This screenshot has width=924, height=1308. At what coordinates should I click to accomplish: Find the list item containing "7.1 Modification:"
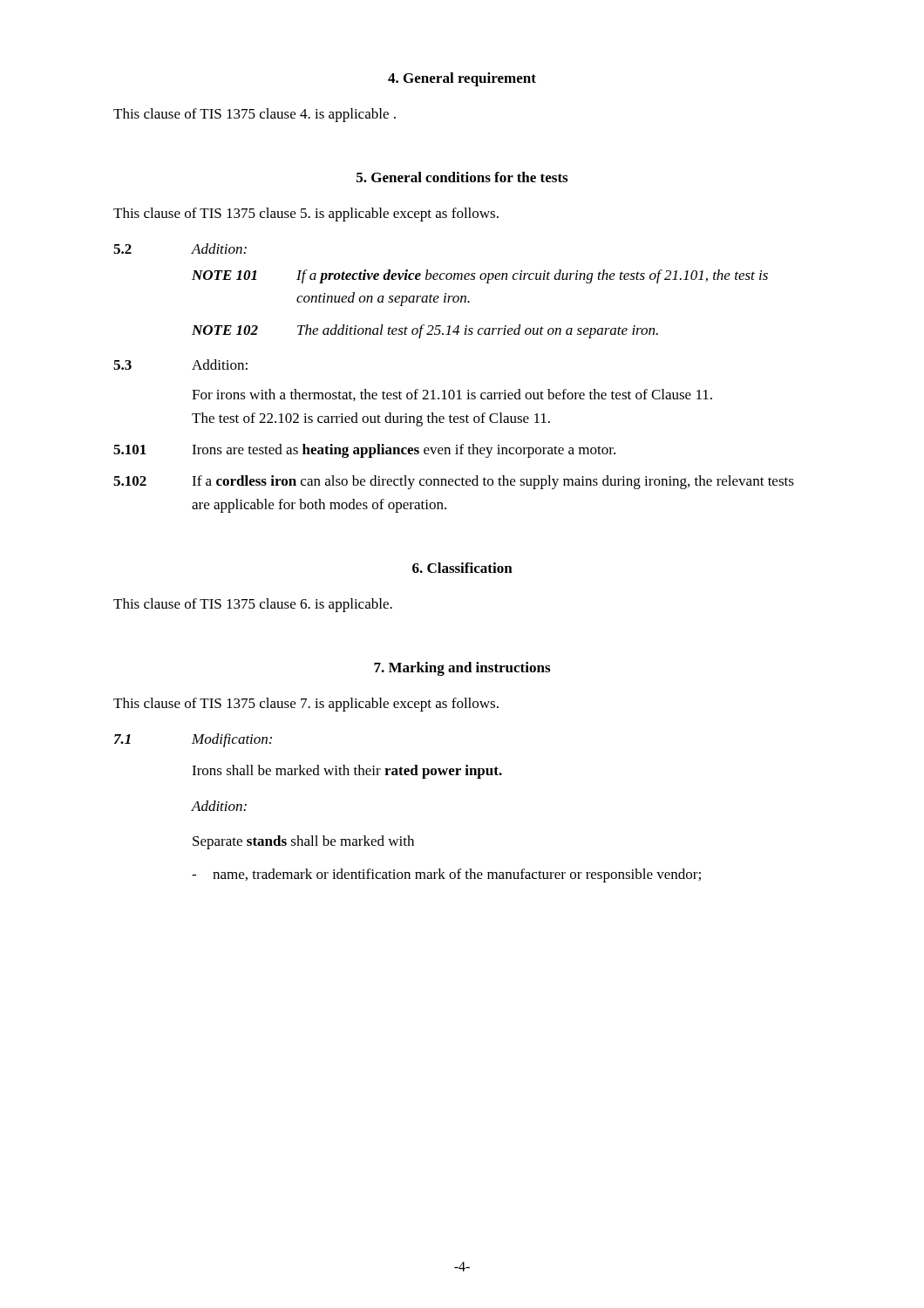click(x=193, y=740)
